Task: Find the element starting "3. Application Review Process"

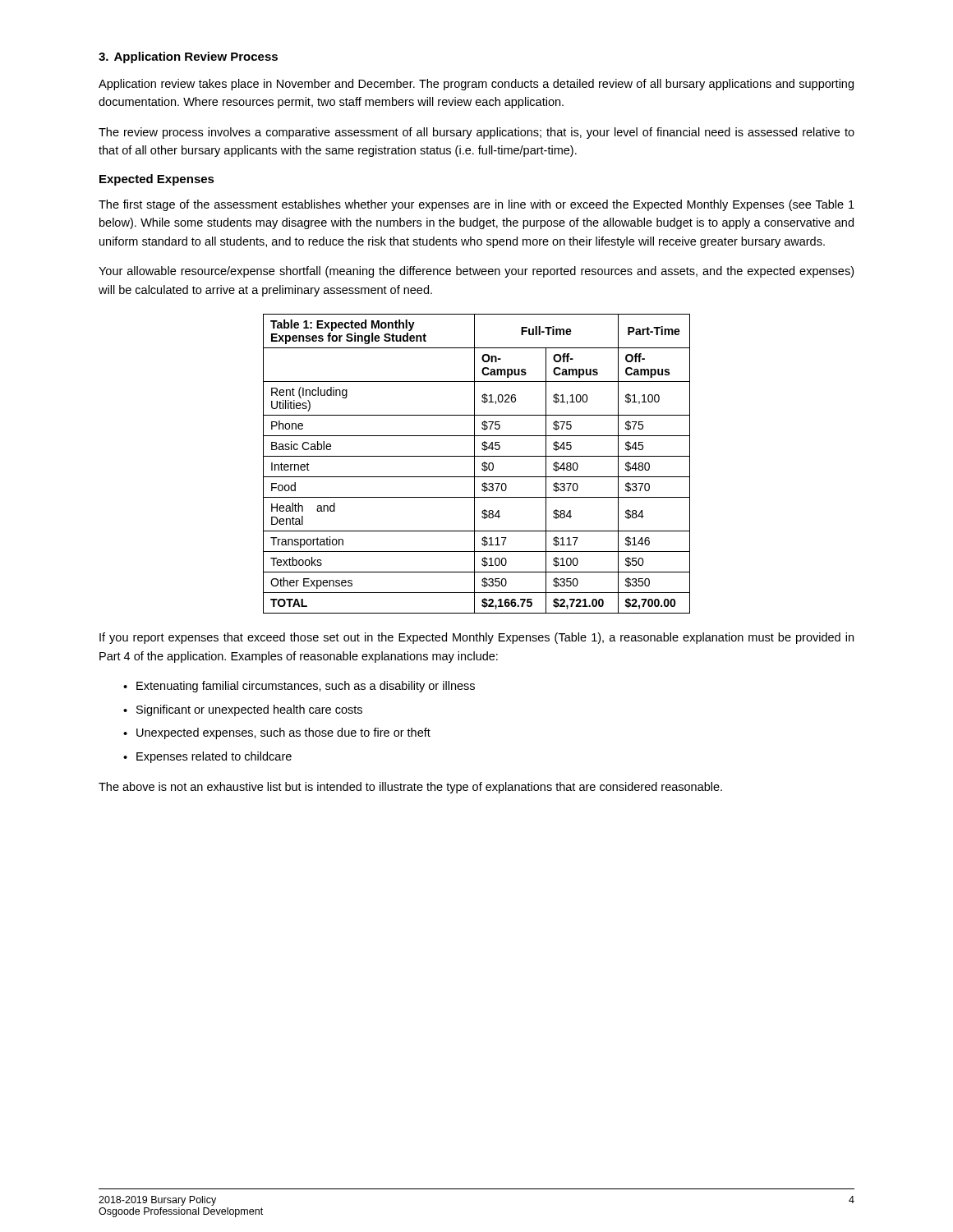Action: (x=188, y=56)
